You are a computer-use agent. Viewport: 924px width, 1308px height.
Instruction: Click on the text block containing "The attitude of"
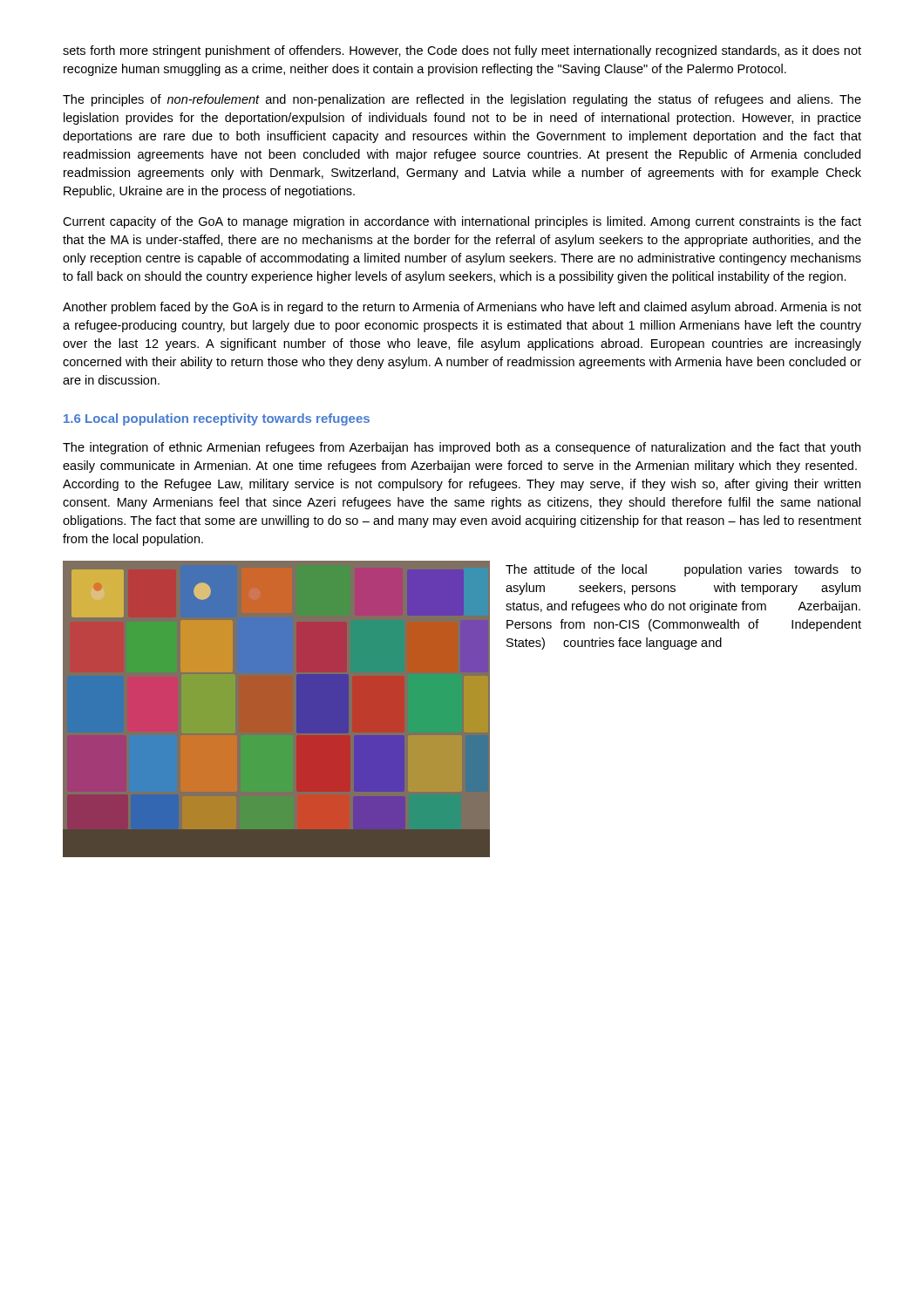tap(683, 606)
